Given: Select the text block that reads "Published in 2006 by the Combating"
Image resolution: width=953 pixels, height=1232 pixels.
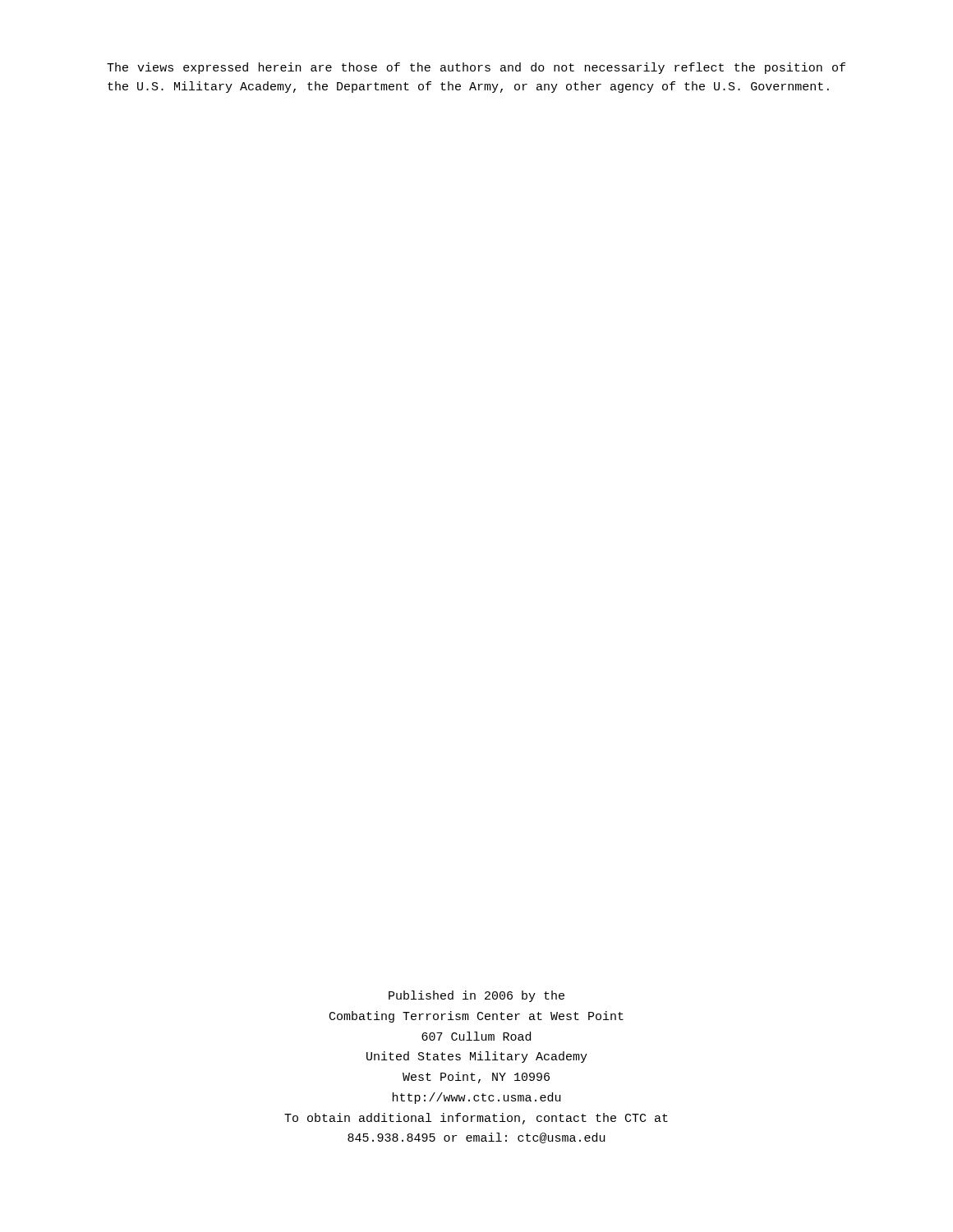Looking at the screenshot, I should [x=476, y=1068].
